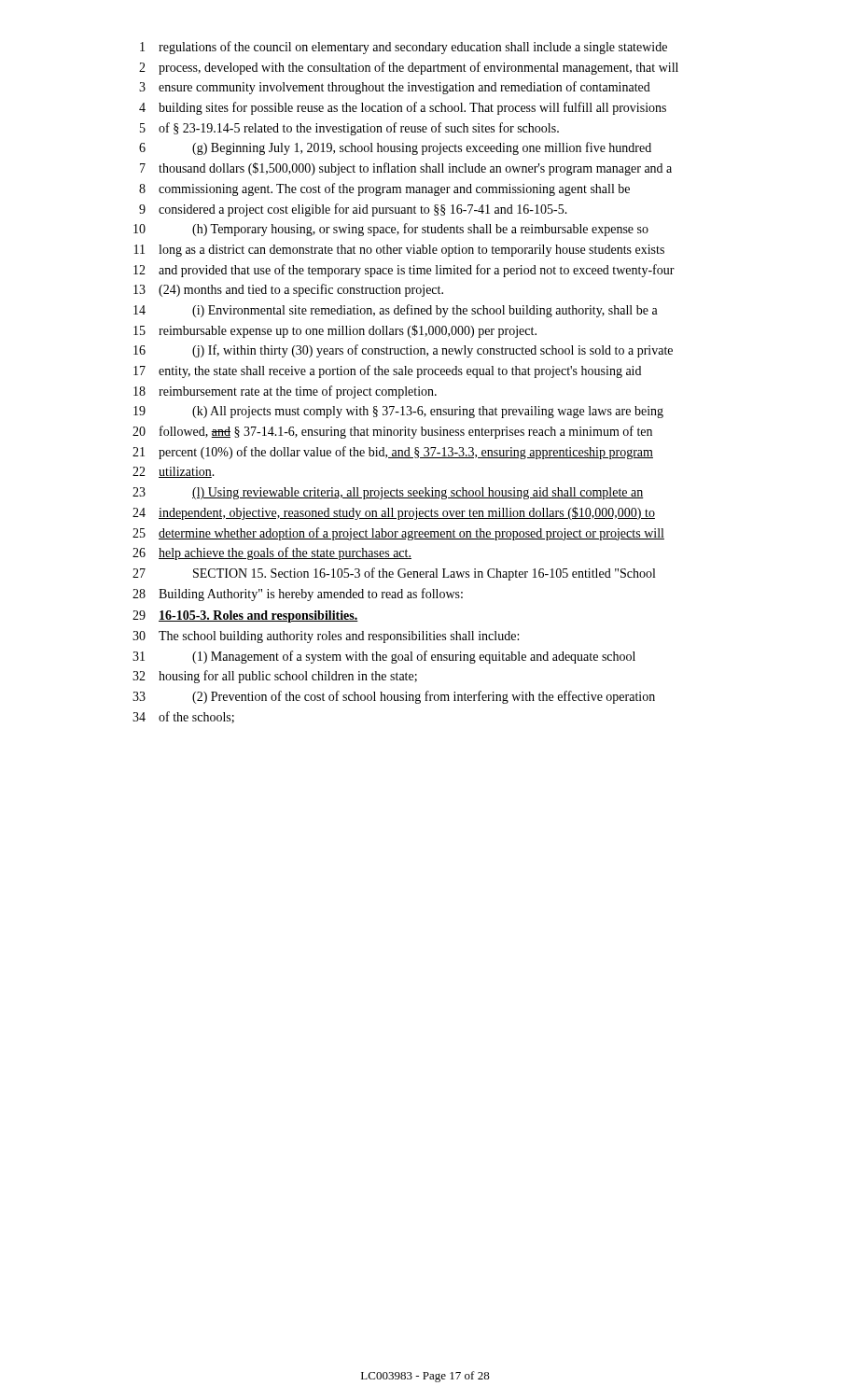The height and width of the screenshot is (1400, 850).
Task: Click on the list item containing "3 ensure community involvement"
Action: [x=446, y=88]
